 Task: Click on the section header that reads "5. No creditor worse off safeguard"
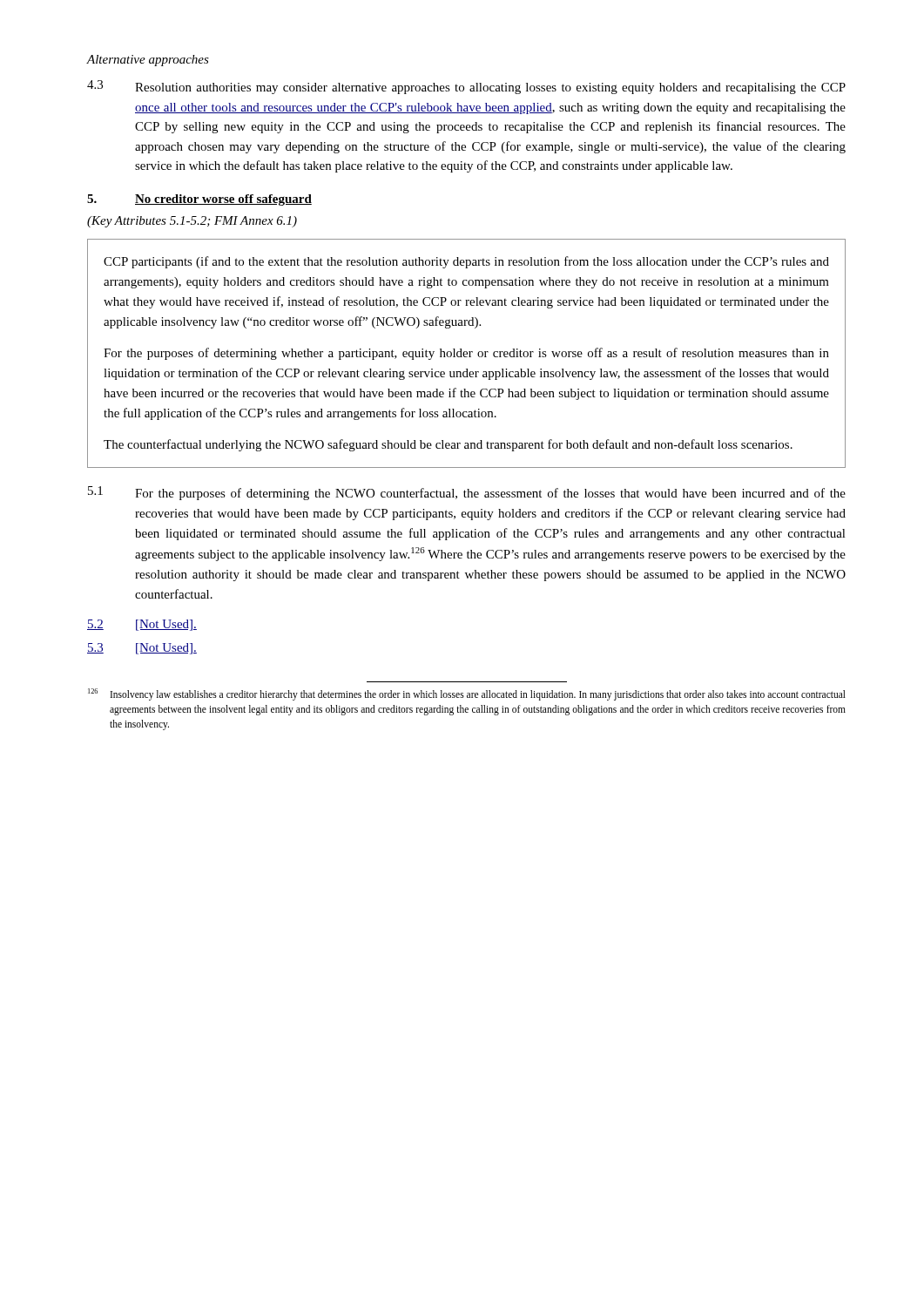tap(199, 199)
